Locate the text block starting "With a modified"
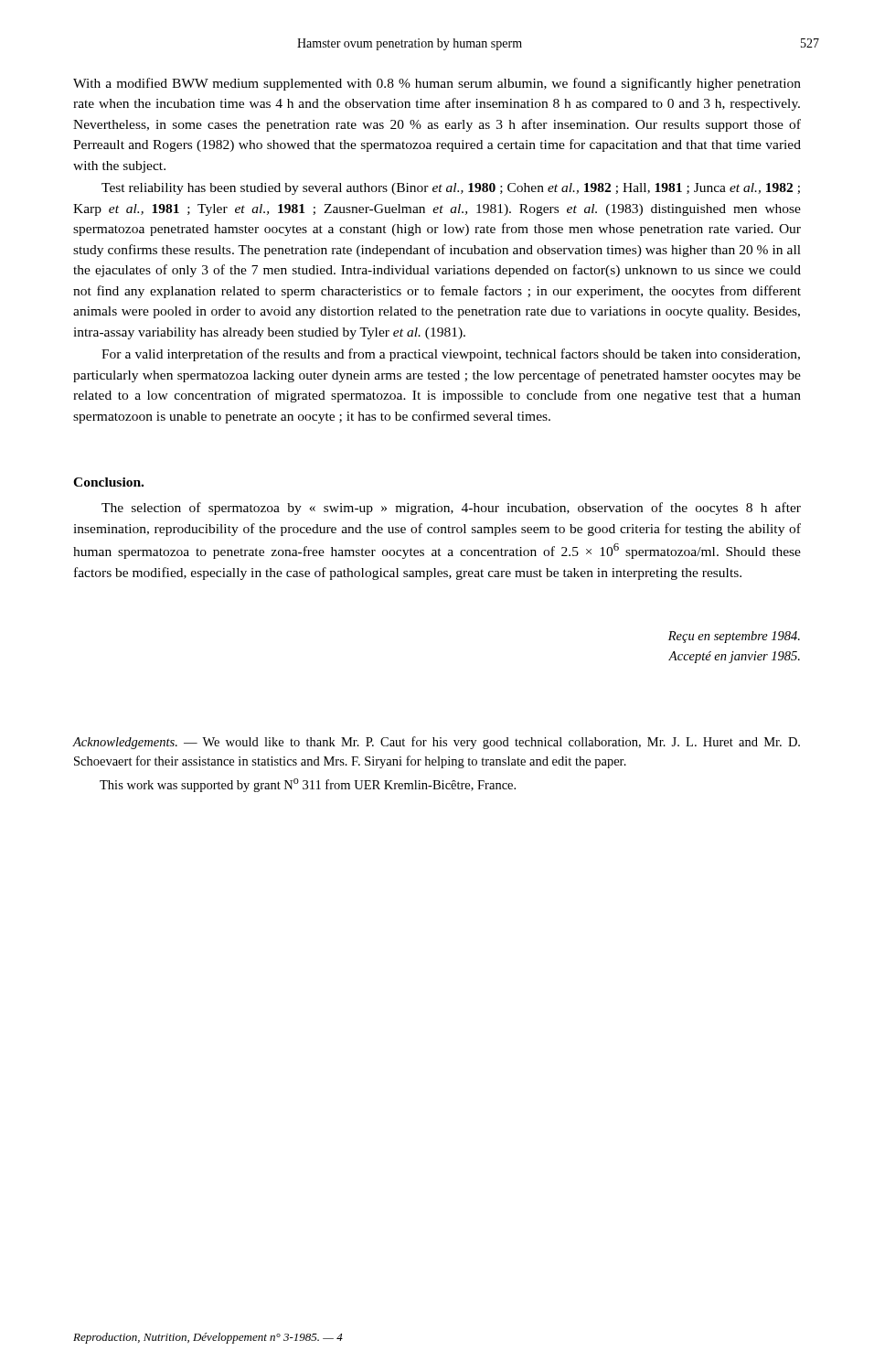874x1372 pixels. click(437, 125)
